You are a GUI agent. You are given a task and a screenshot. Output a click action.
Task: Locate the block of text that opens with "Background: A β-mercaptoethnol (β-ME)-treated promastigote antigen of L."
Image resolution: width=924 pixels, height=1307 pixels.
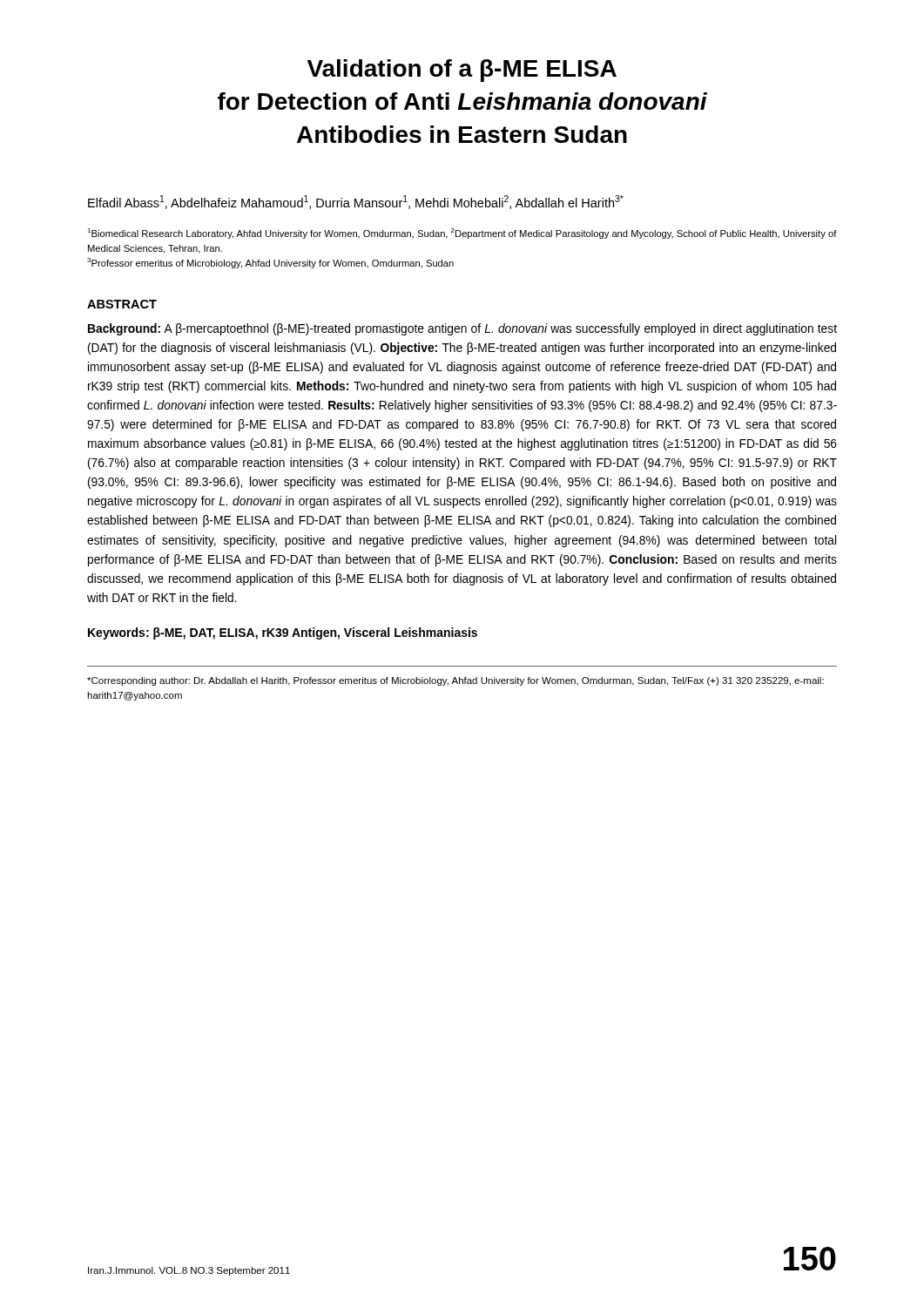click(462, 463)
